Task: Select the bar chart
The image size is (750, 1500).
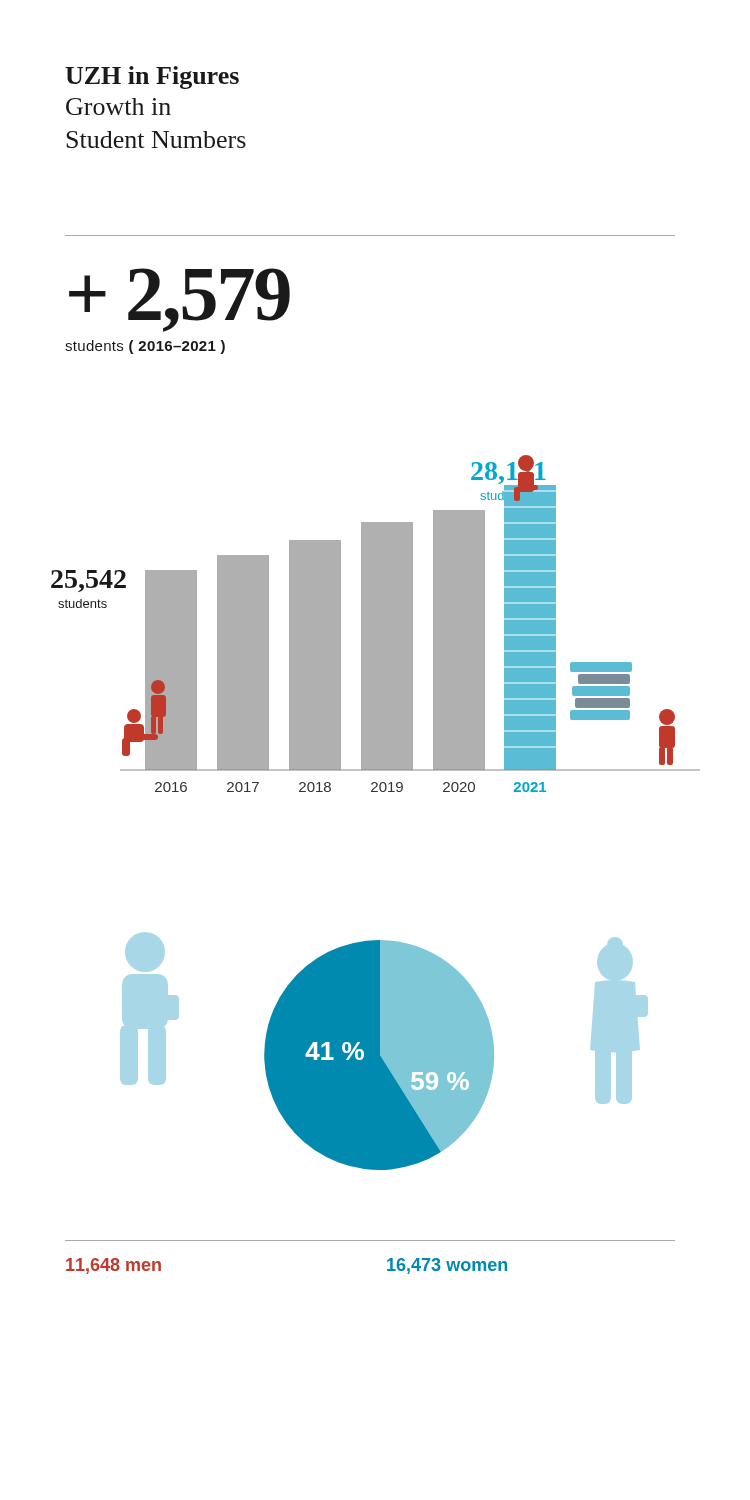Action: [380, 615]
